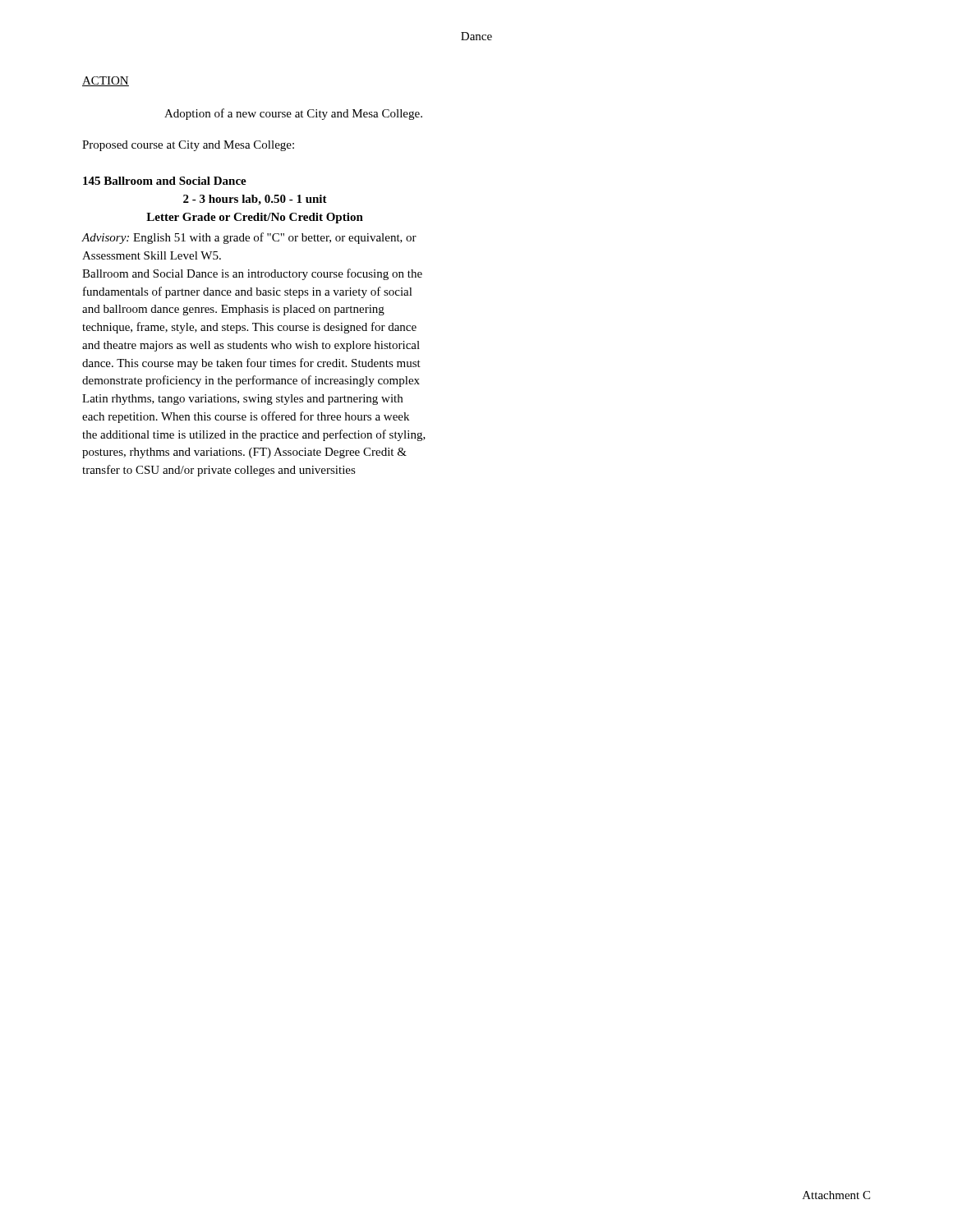Find "Proposed course at City and Mesa College:" on this page
This screenshot has height=1232, width=953.
click(189, 145)
